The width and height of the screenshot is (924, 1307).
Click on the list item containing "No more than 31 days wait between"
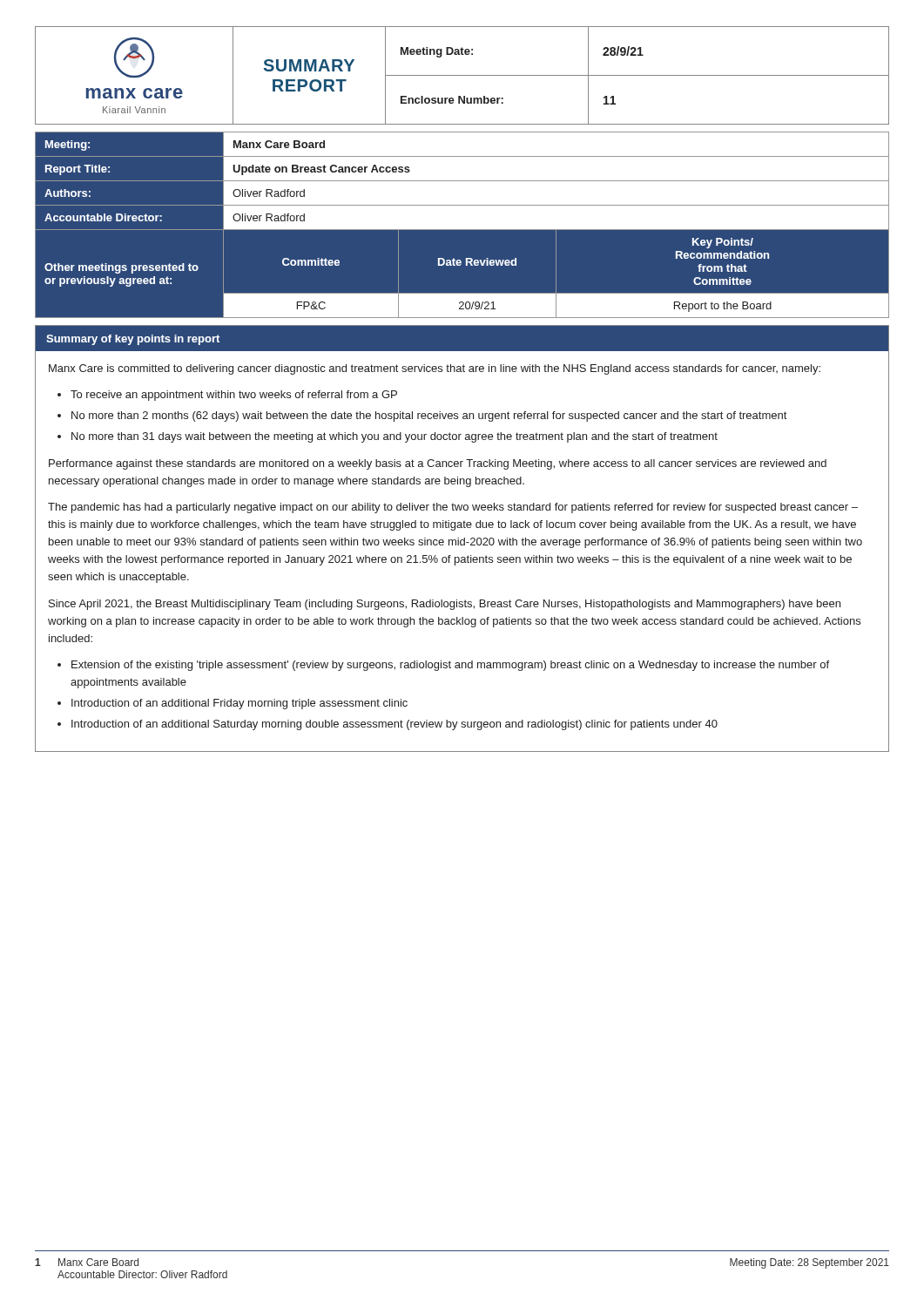(394, 436)
